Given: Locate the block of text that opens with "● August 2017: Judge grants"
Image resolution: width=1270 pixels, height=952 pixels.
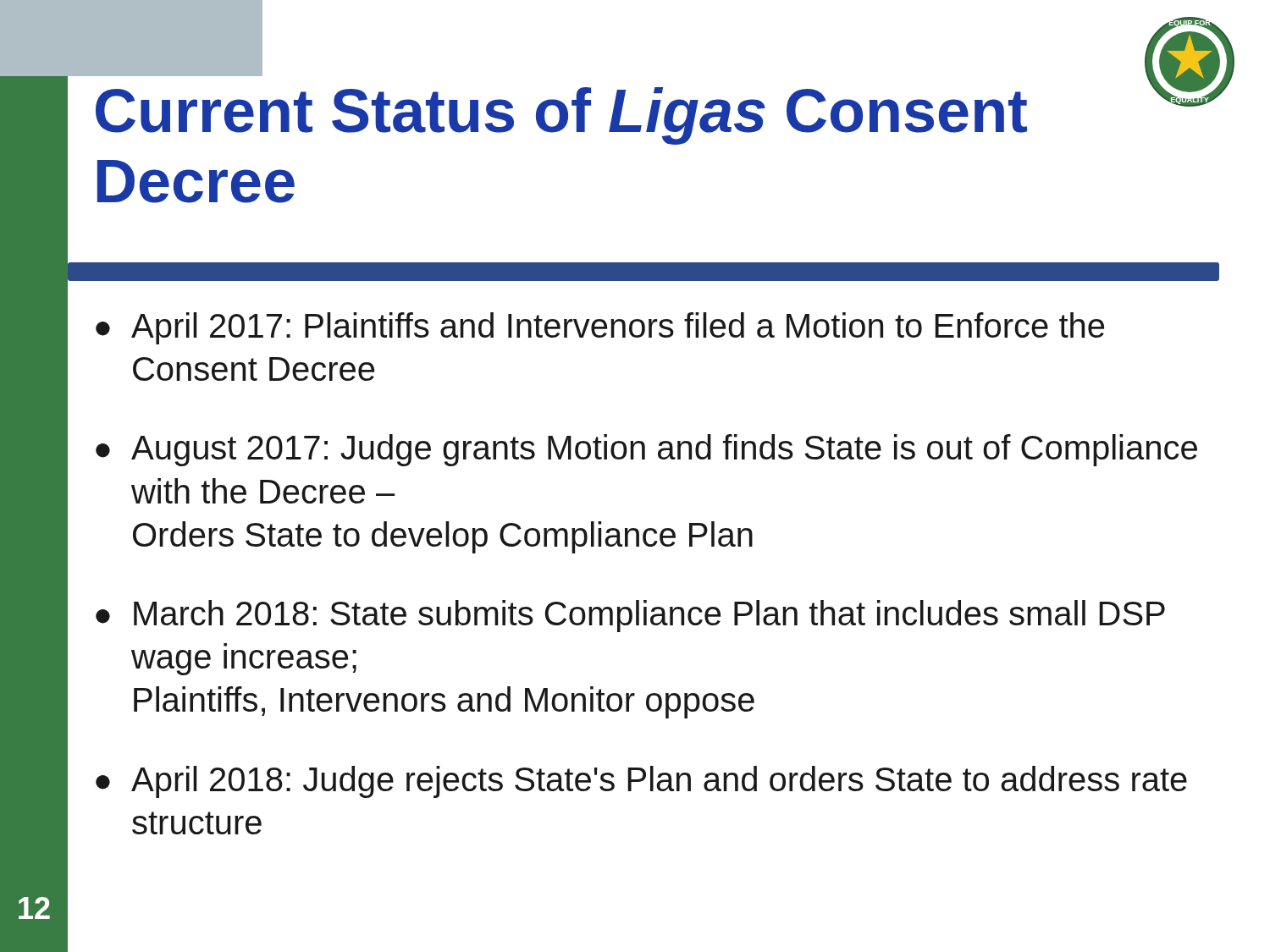Looking at the screenshot, I should [x=646, y=450].
